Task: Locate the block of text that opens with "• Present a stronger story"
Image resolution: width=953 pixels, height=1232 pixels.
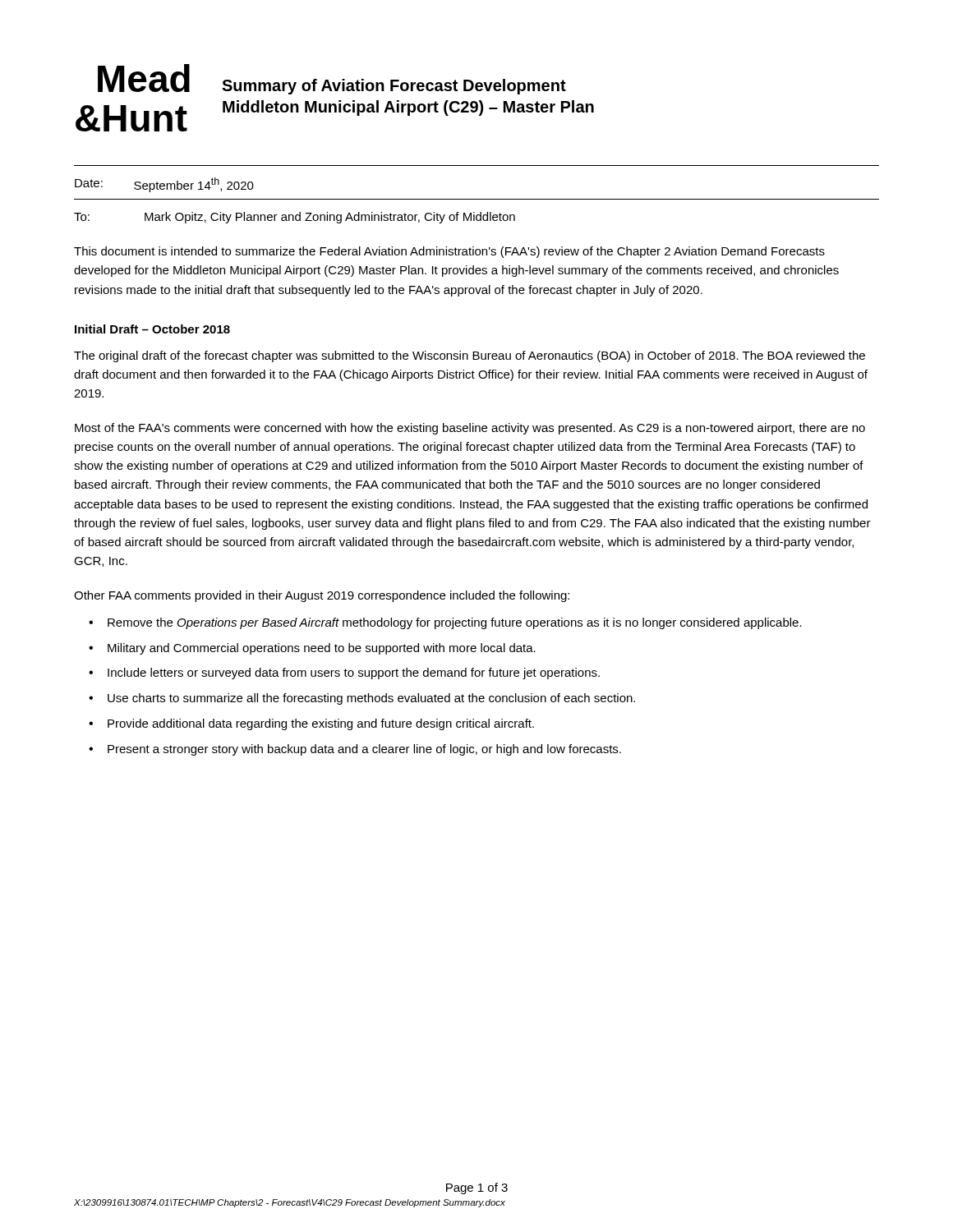Action: pos(484,749)
